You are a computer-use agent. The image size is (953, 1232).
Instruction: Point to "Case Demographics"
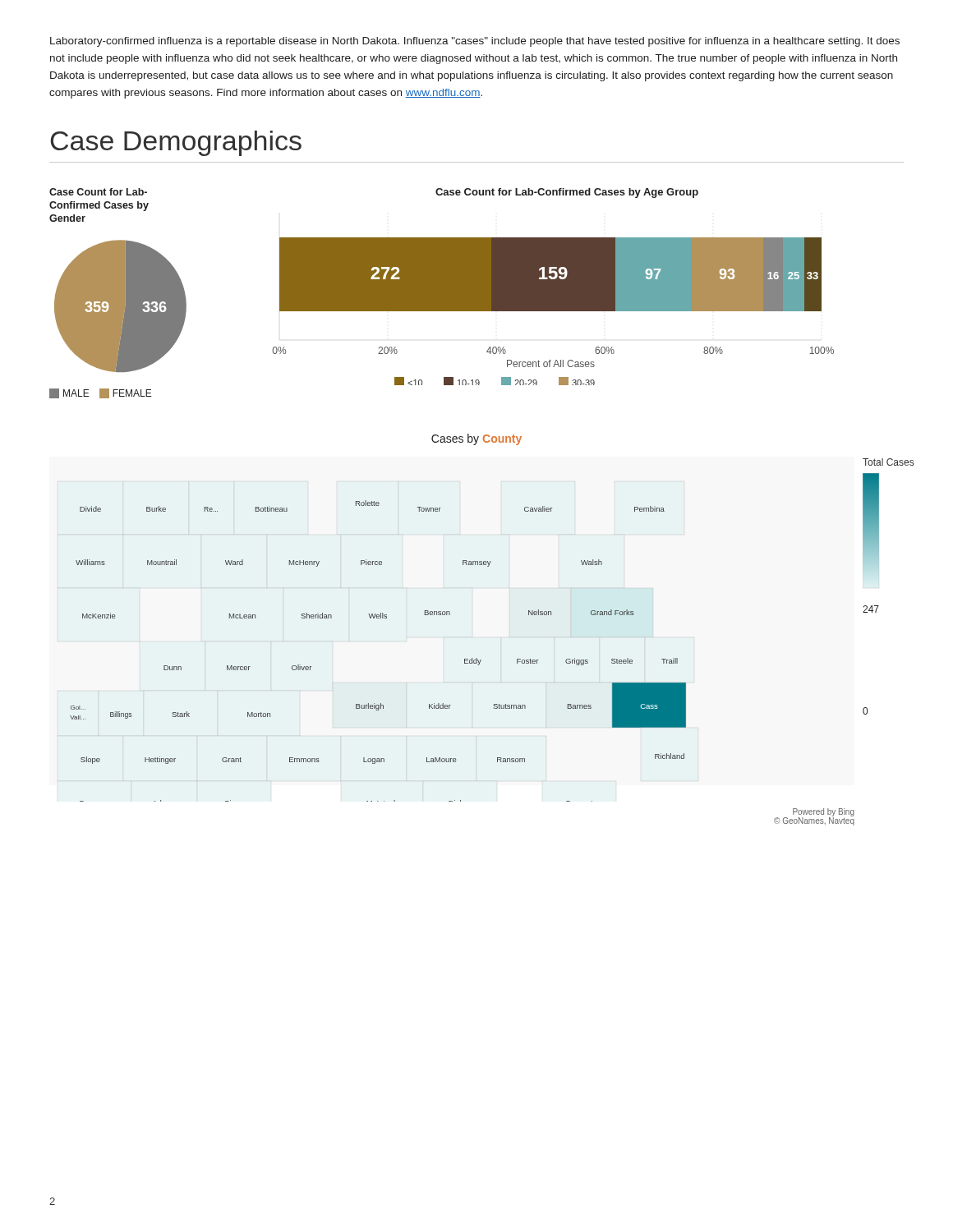point(176,140)
